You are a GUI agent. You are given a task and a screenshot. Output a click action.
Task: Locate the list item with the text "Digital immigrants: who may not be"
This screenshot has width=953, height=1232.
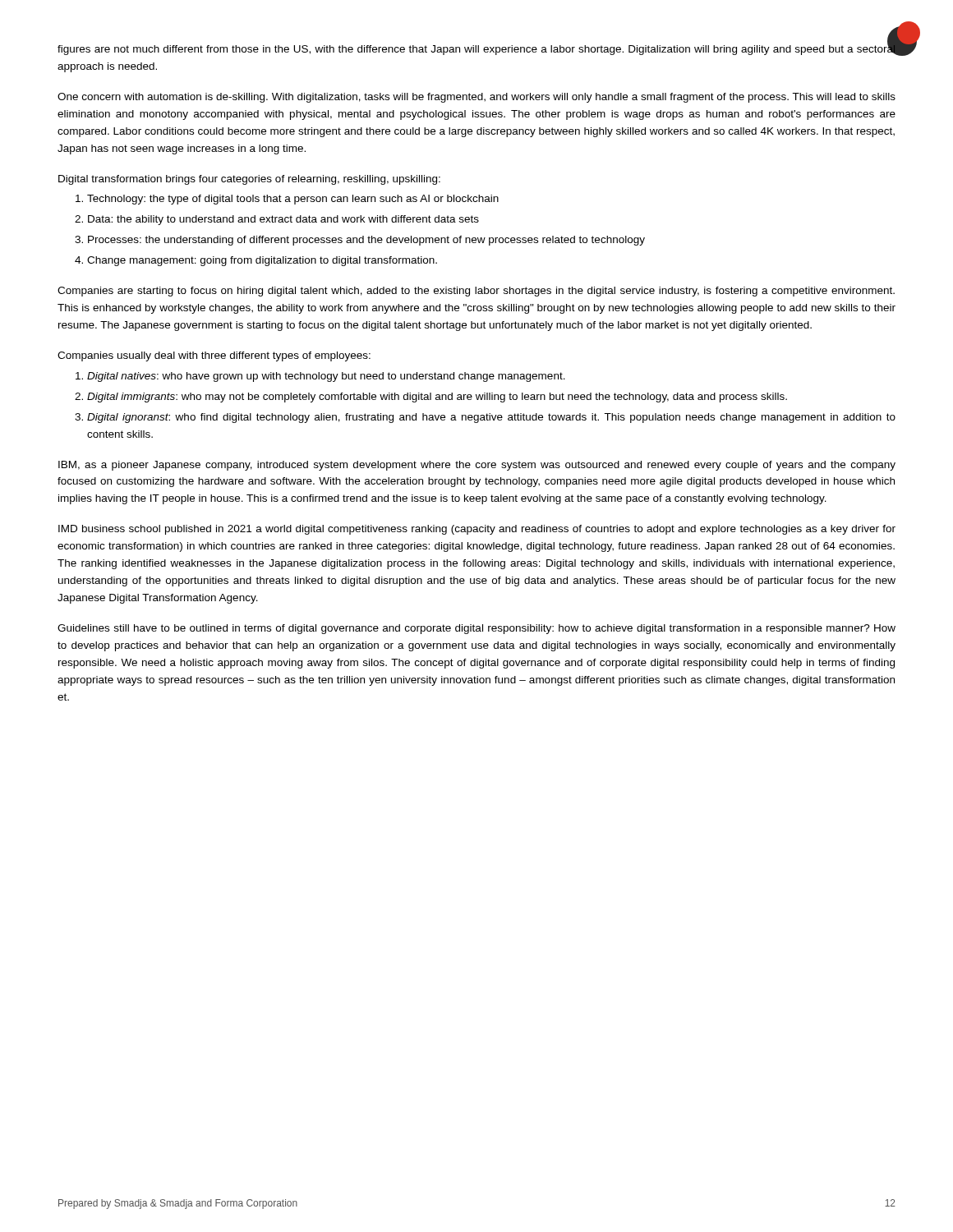pyautogui.click(x=437, y=396)
